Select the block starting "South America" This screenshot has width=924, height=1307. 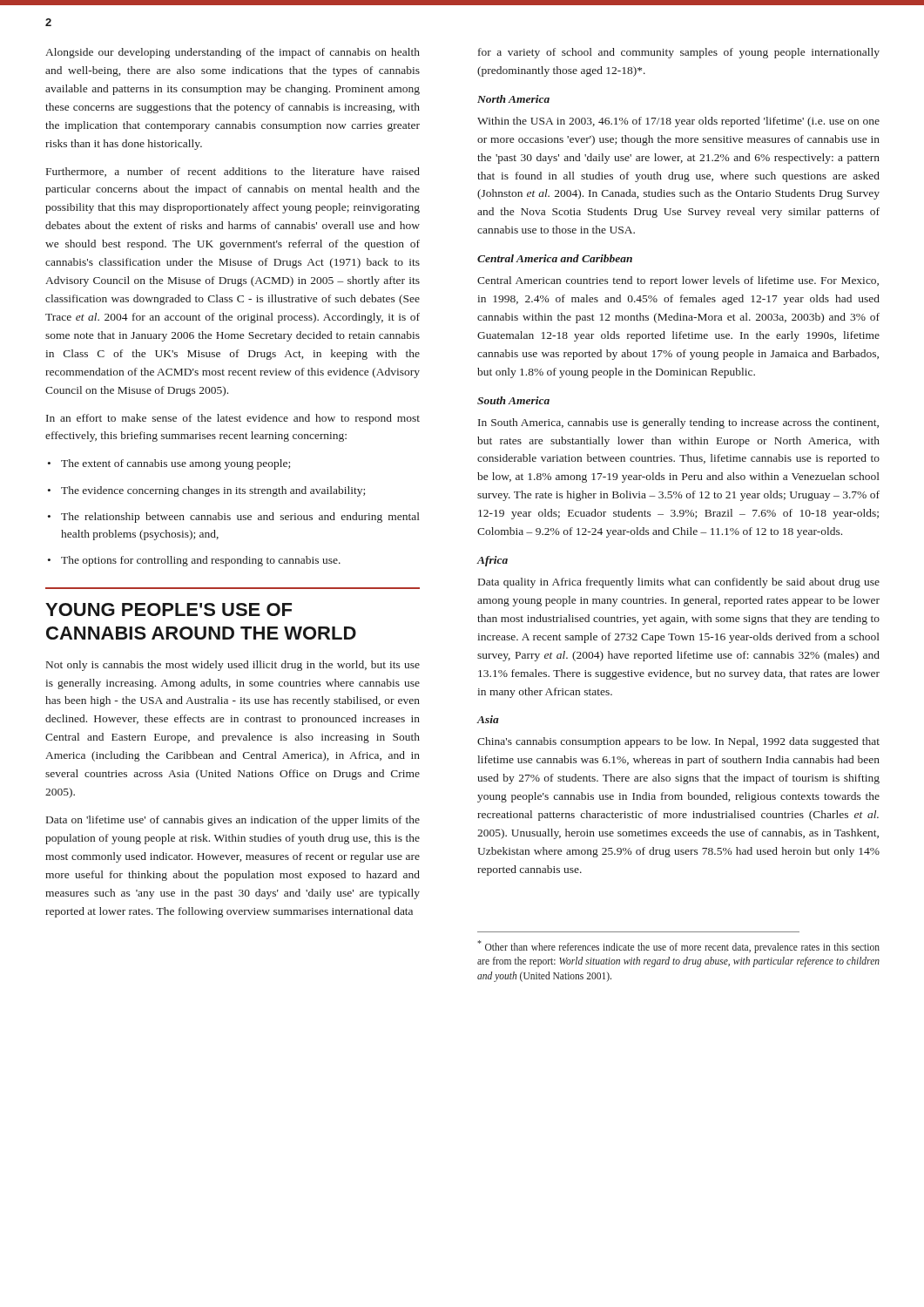point(513,400)
